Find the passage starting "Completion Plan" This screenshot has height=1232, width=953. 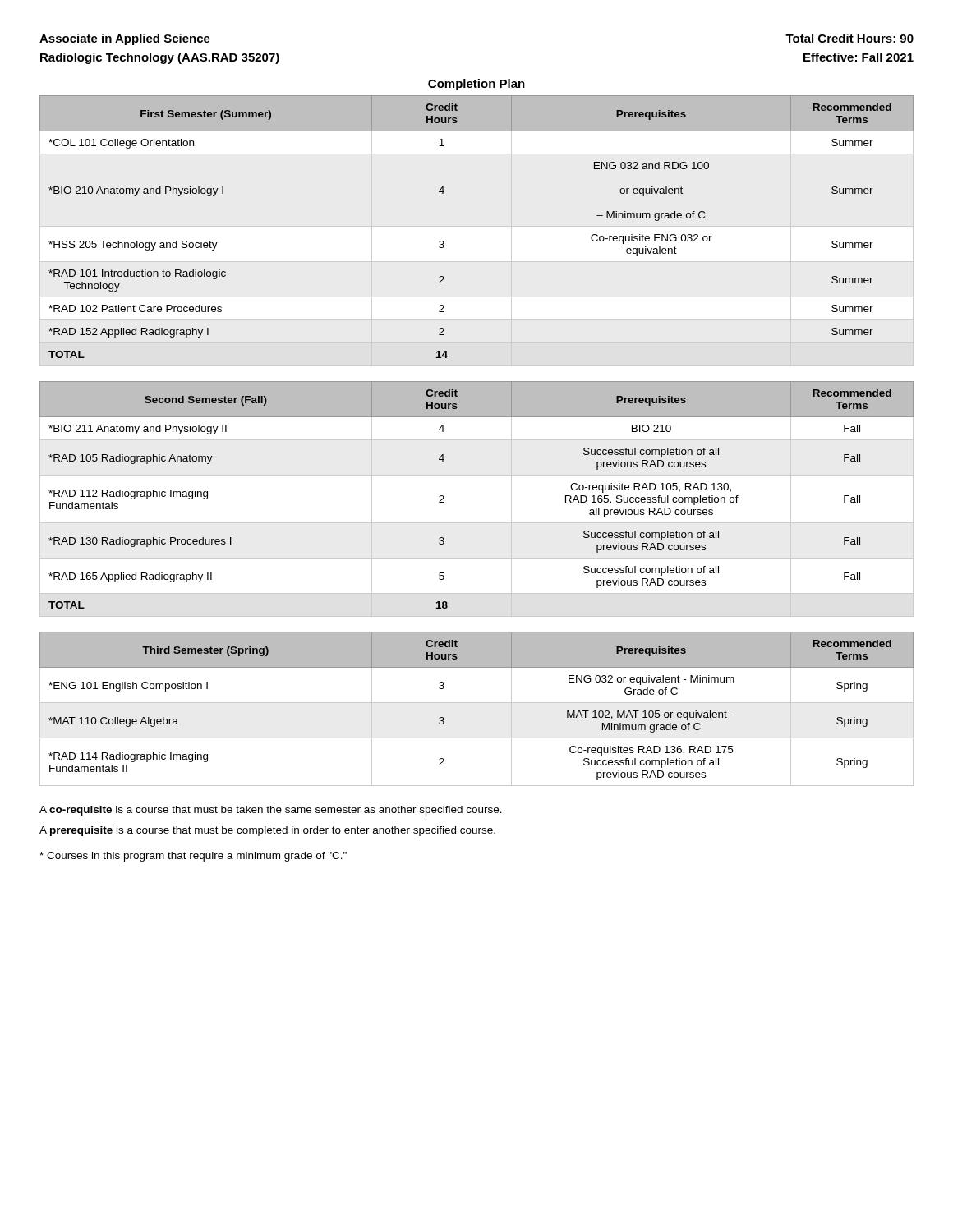(476, 83)
